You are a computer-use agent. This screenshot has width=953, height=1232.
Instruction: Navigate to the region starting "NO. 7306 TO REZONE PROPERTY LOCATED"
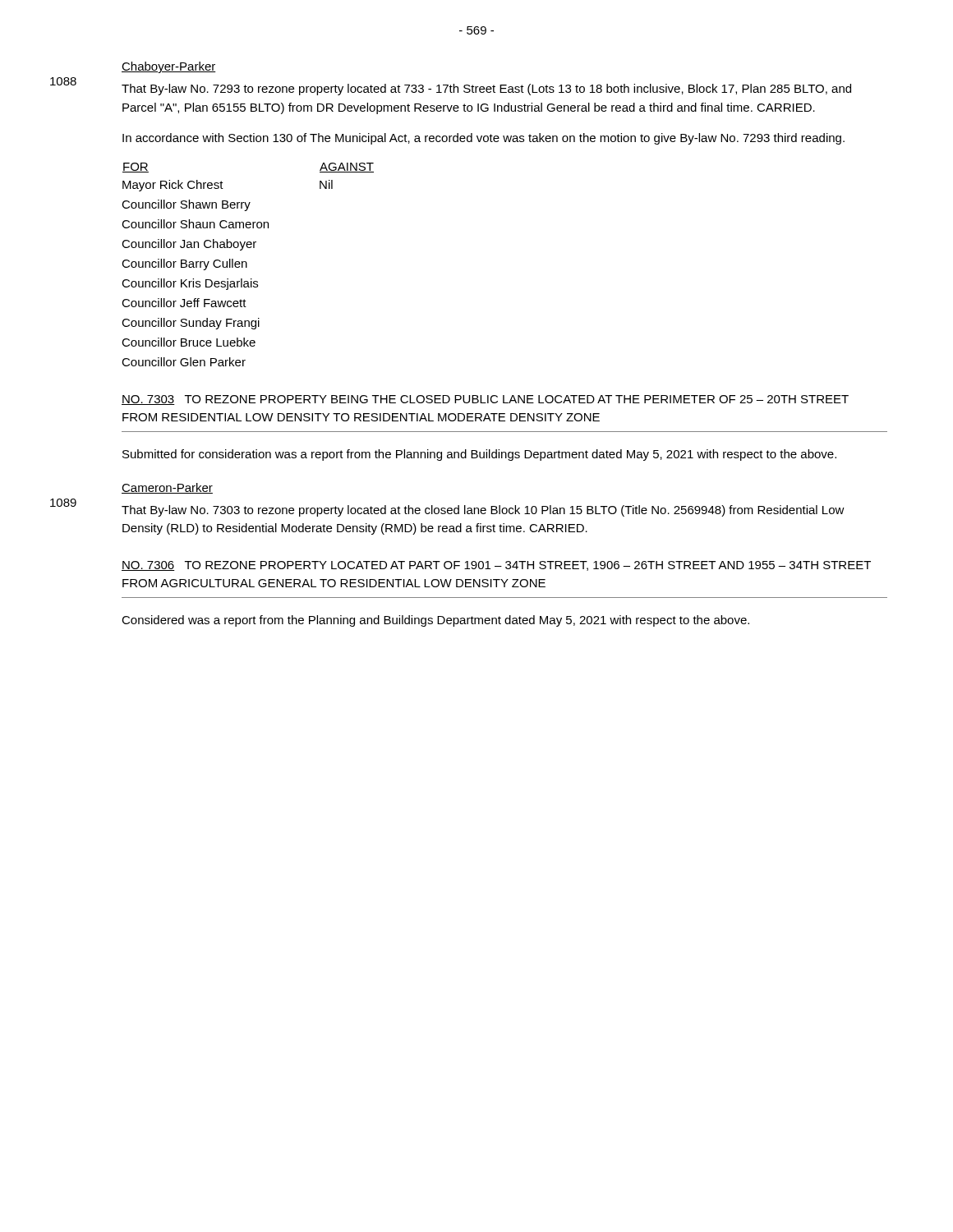point(496,574)
